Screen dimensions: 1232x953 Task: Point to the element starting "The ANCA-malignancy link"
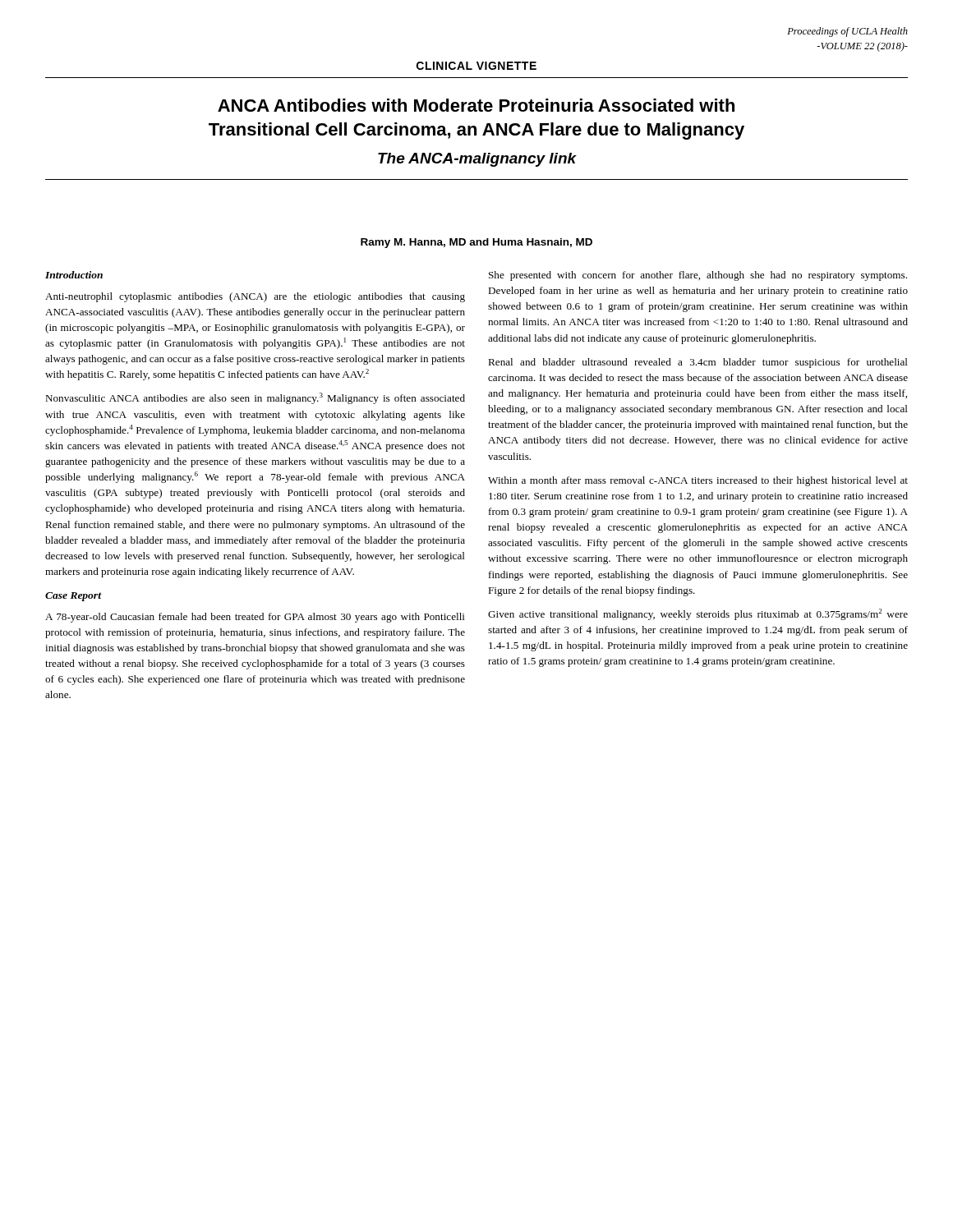[476, 158]
